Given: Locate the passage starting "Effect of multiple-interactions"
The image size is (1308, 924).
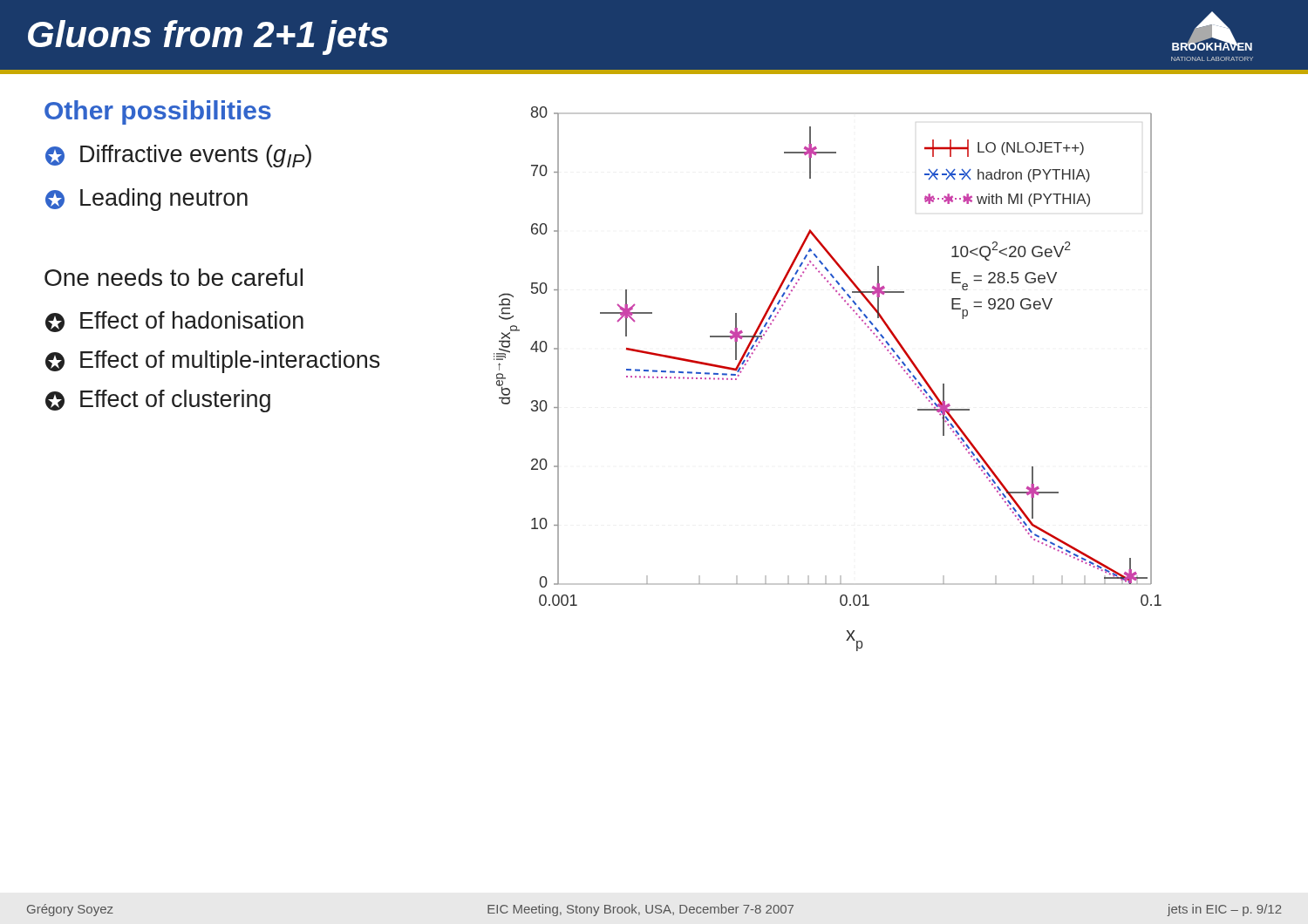Looking at the screenshot, I should [x=212, y=361].
